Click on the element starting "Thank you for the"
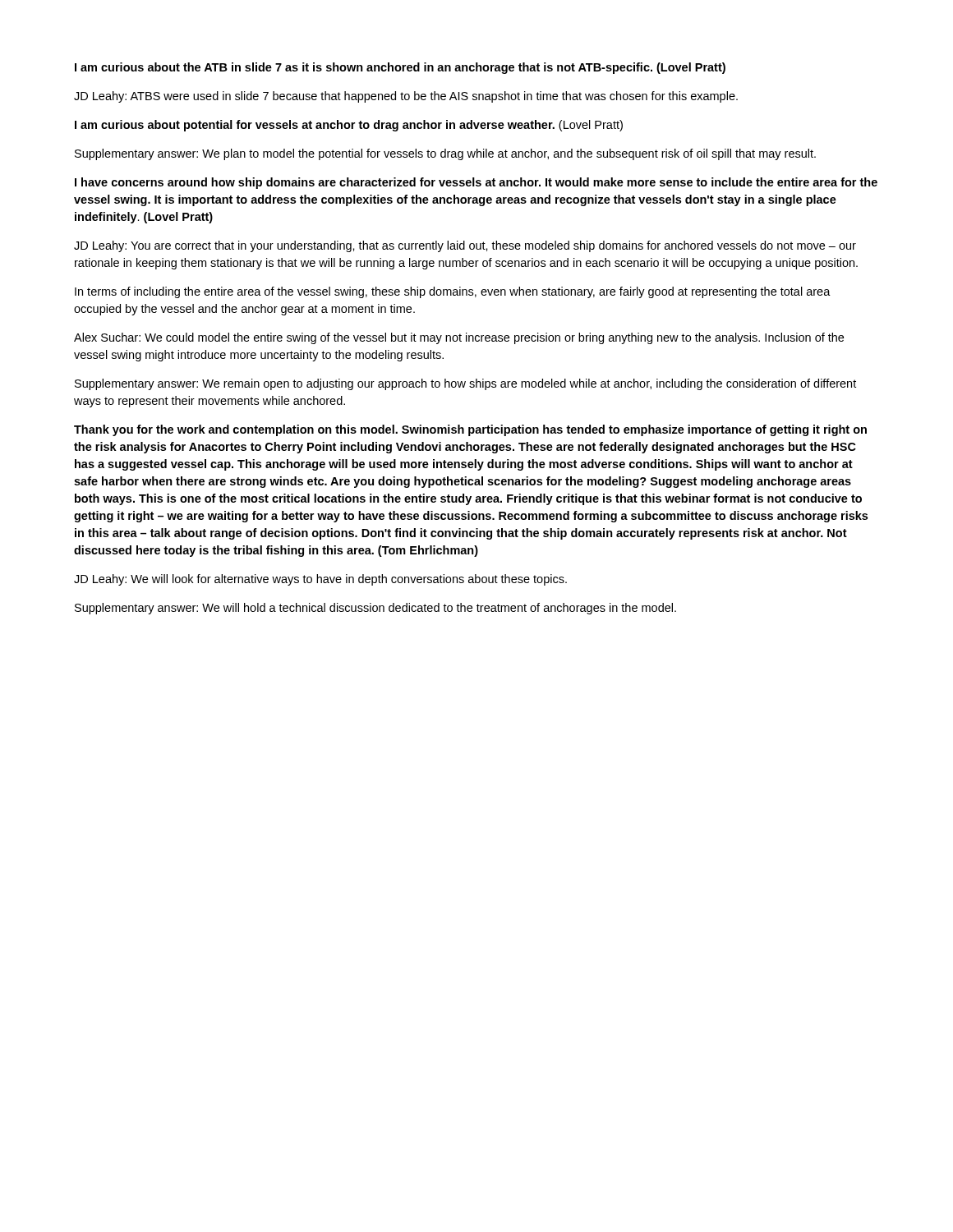The width and height of the screenshot is (953, 1232). [x=471, y=490]
